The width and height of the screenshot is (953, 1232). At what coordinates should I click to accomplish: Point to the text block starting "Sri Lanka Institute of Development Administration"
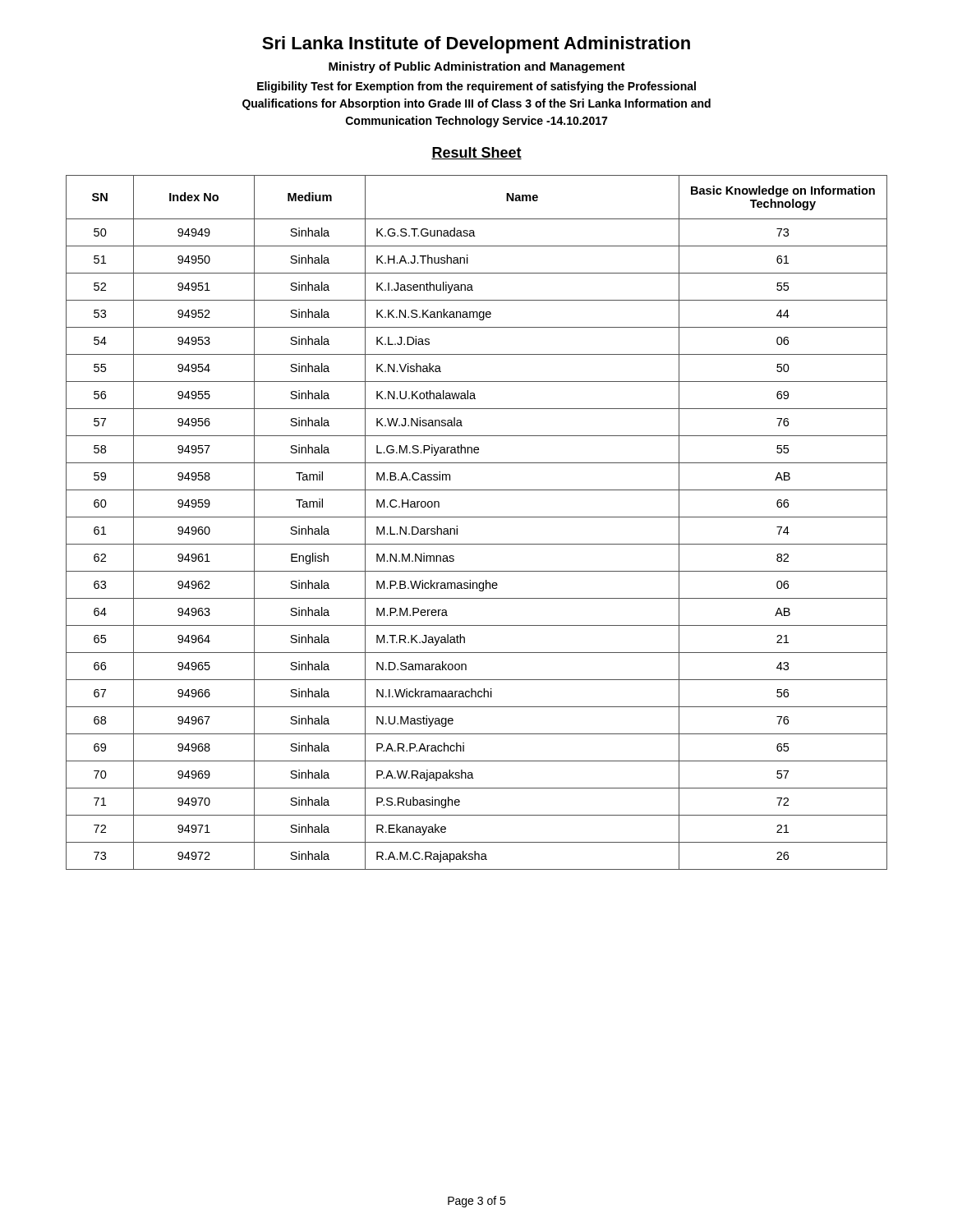(476, 43)
